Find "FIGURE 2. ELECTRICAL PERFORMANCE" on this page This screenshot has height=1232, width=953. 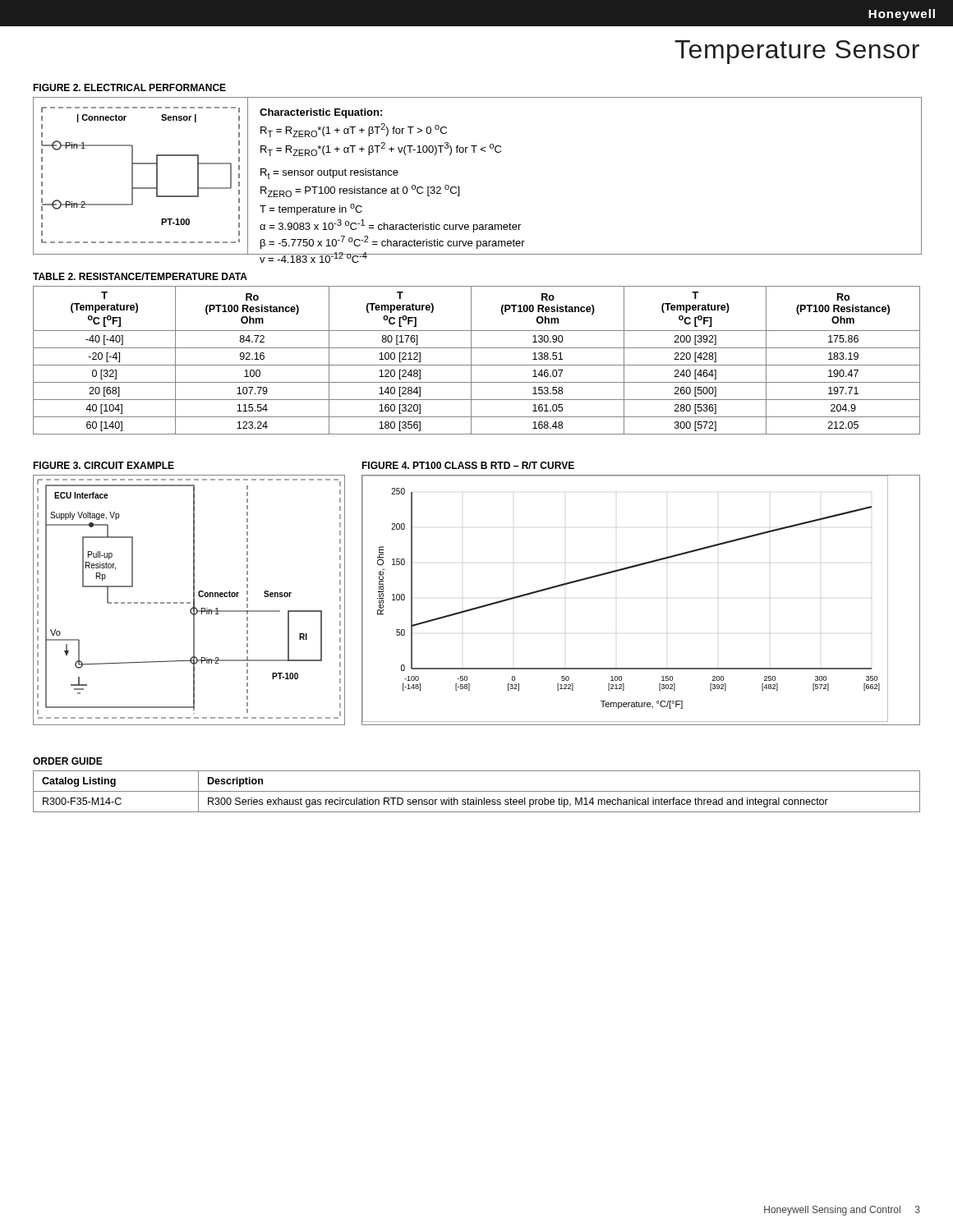[129, 88]
